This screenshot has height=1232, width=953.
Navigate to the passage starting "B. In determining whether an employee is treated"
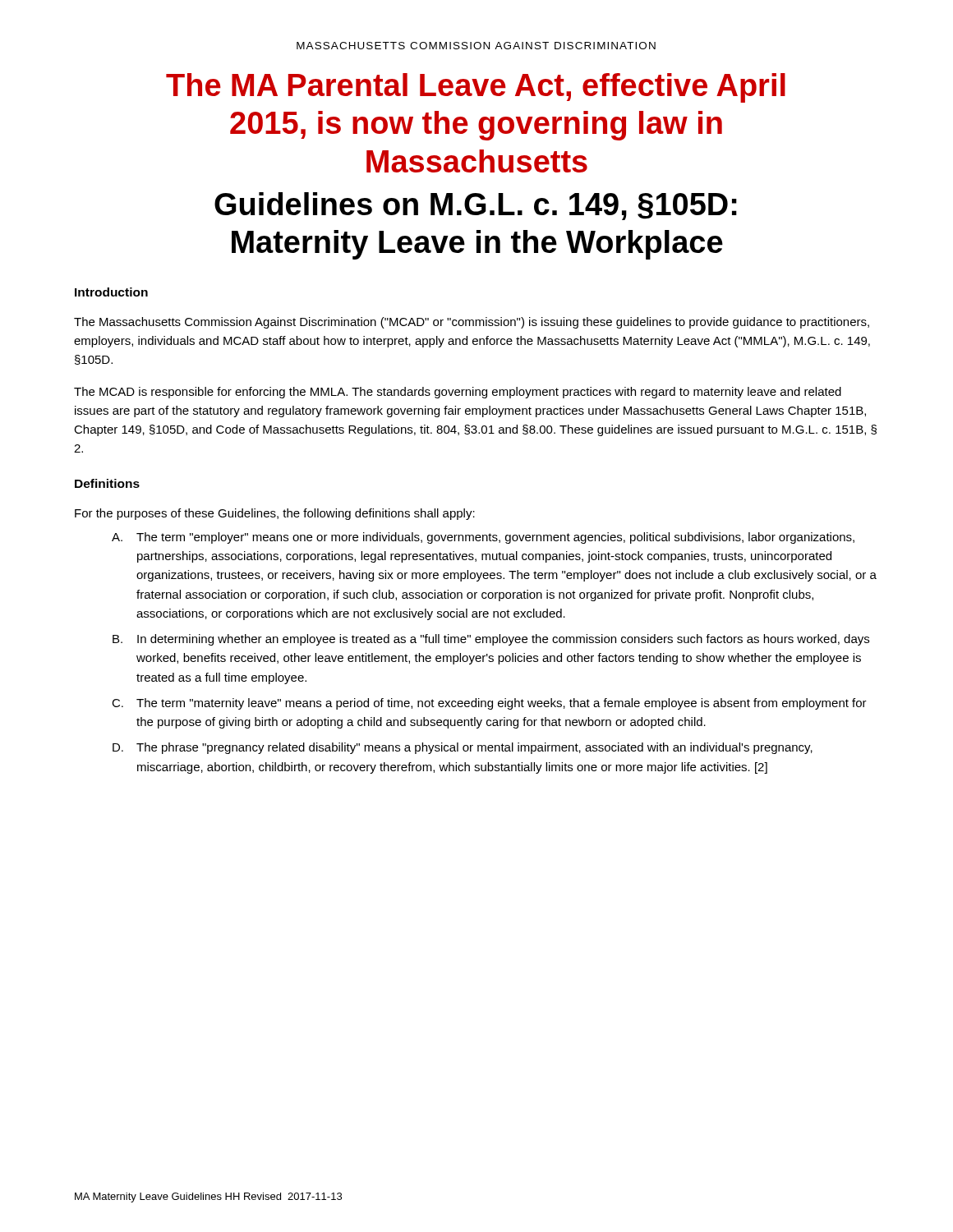495,658
